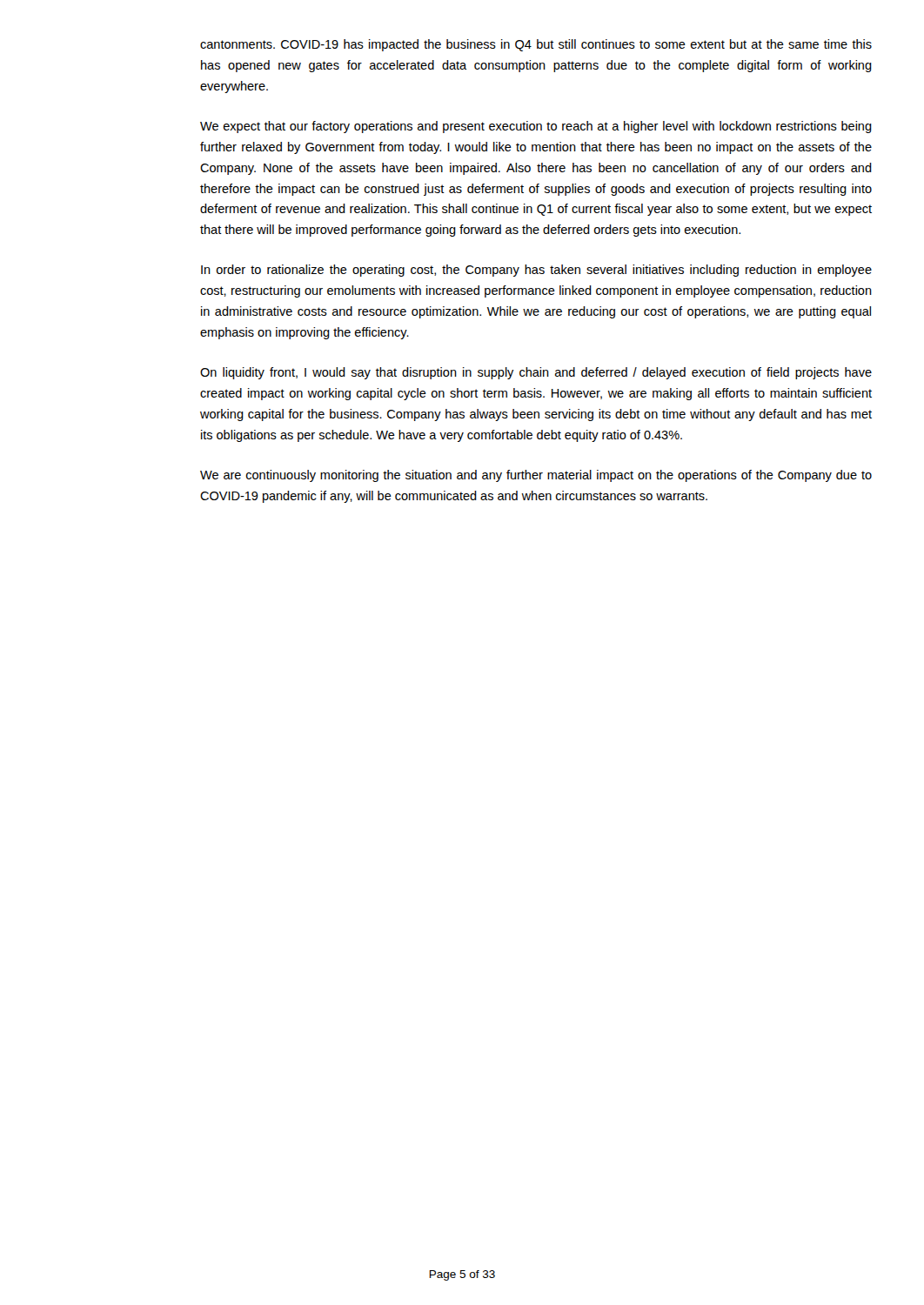Image resolution: width=924 pixels, height=1305 pixels.
Task: Point to the region starting "On liquidity front, I would say that disruption"
Action: [x=536, y=404]
